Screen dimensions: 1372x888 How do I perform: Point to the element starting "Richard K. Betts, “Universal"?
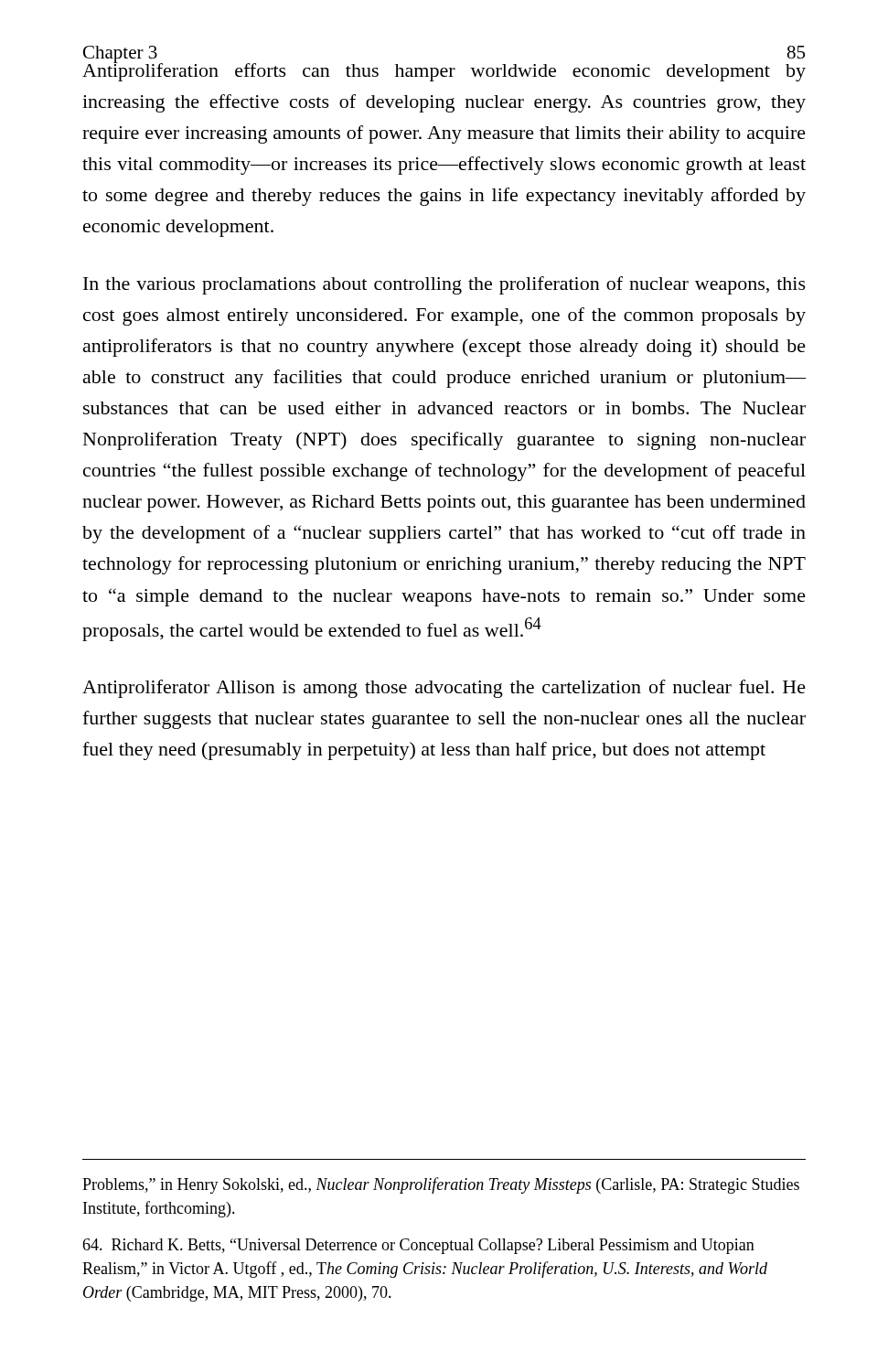425,1268
